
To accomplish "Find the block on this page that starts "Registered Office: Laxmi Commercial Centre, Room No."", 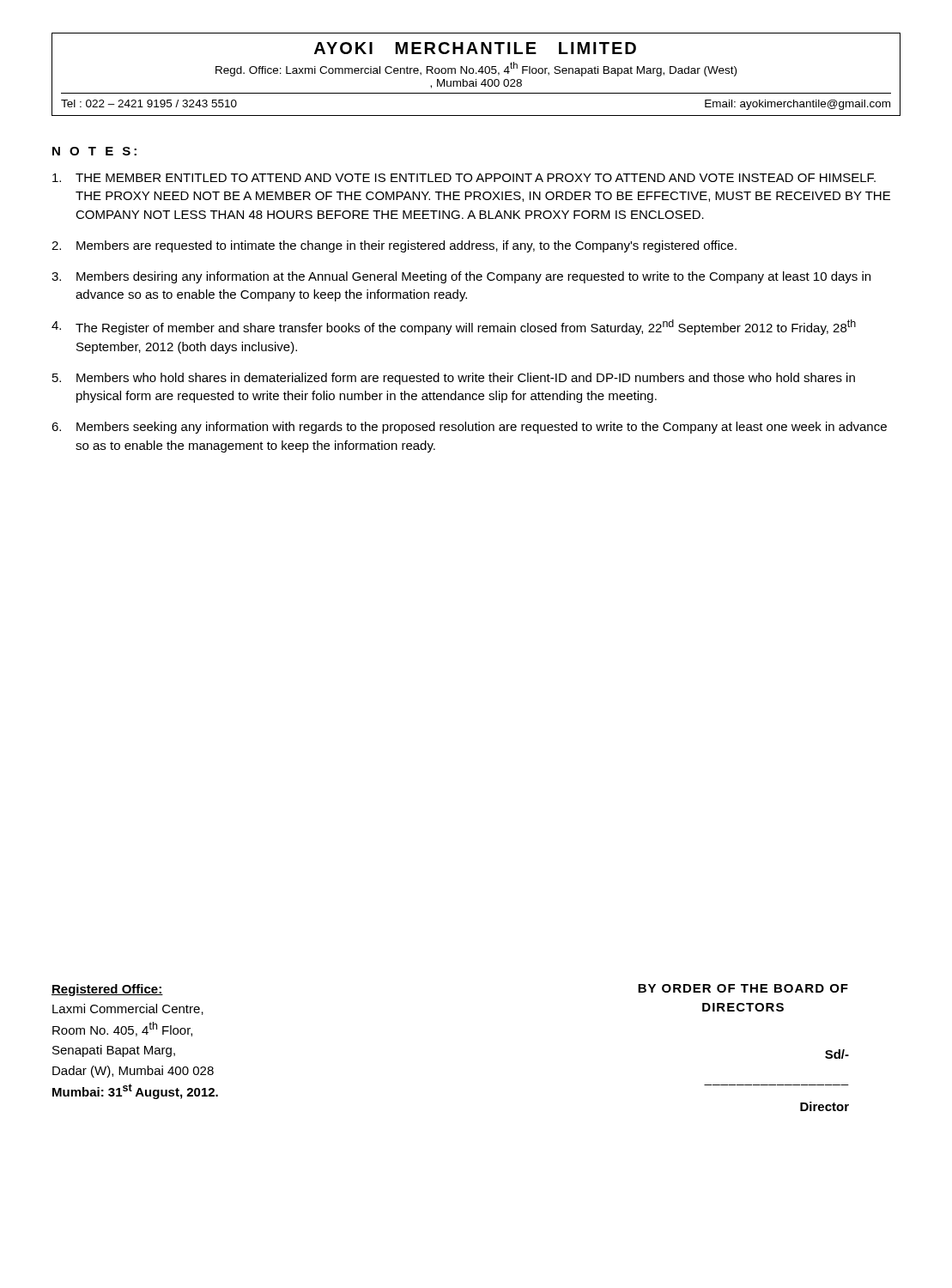I will tap(135, 1040).
